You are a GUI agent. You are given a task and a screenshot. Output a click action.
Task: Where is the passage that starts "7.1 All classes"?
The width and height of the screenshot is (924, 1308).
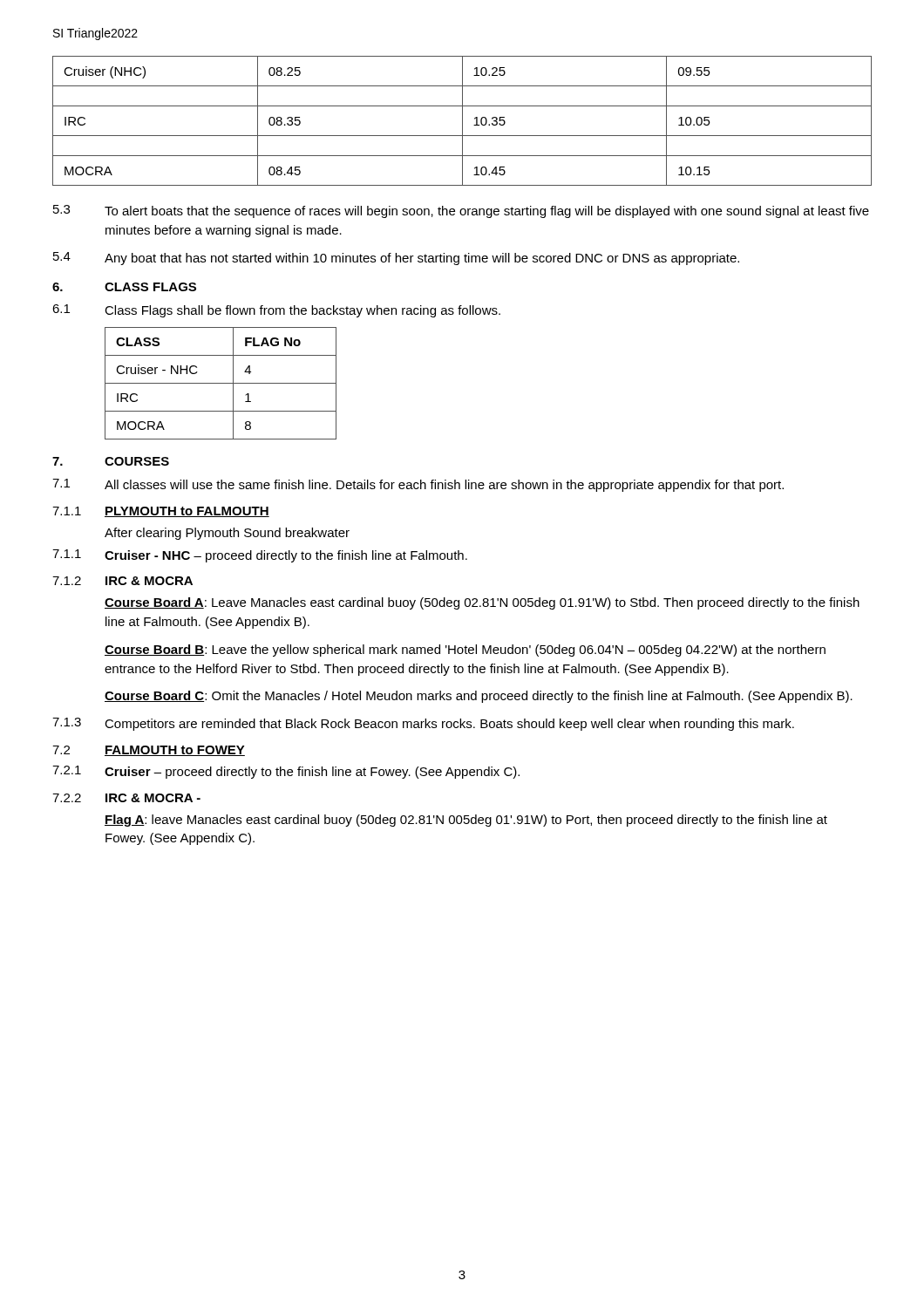(x=462, y=485)
